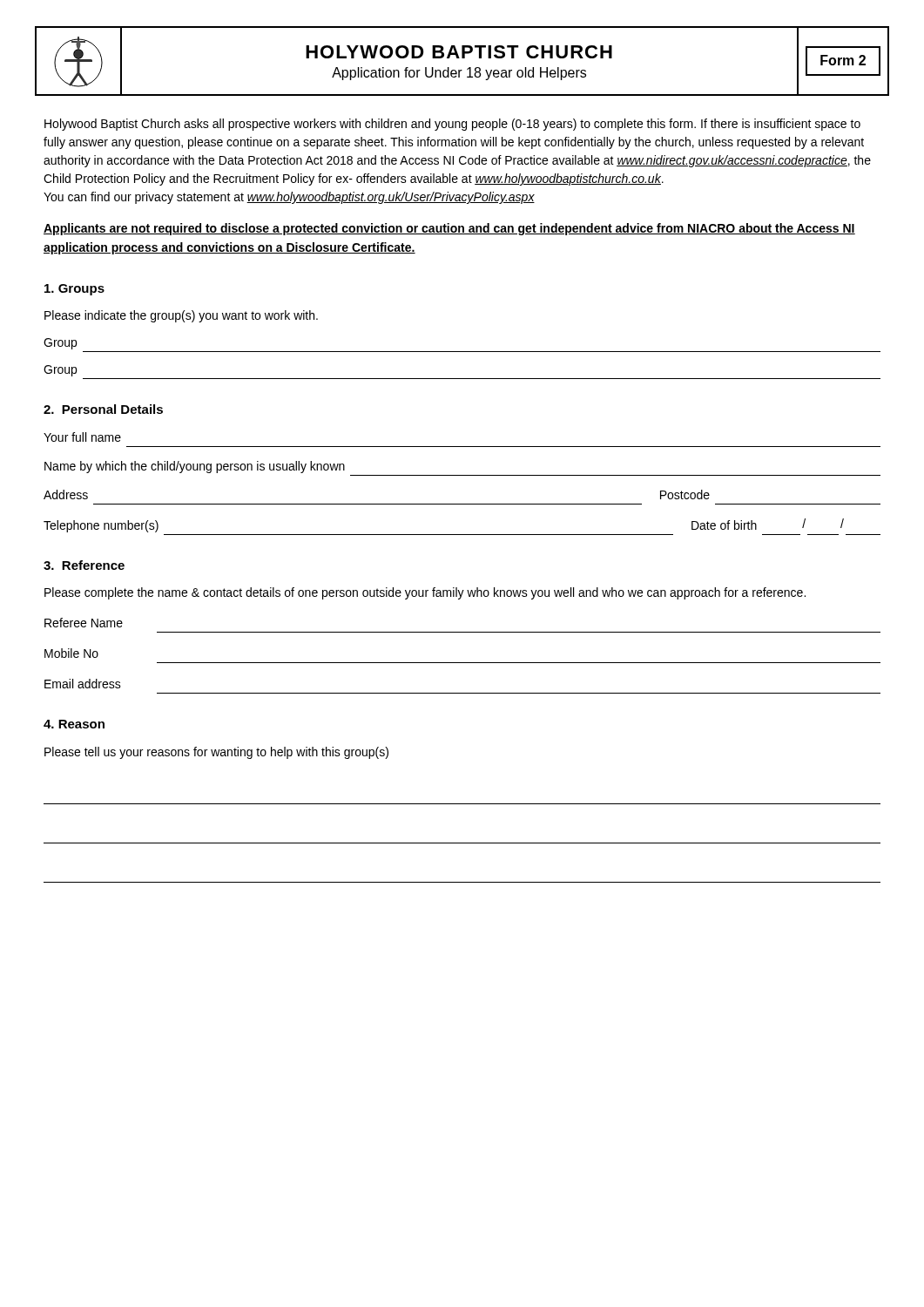Find the block on this page that starts "Holywood Baptist Church asks all"
924x1307 pixels.
pyautogui.click(x=457, y=160)
